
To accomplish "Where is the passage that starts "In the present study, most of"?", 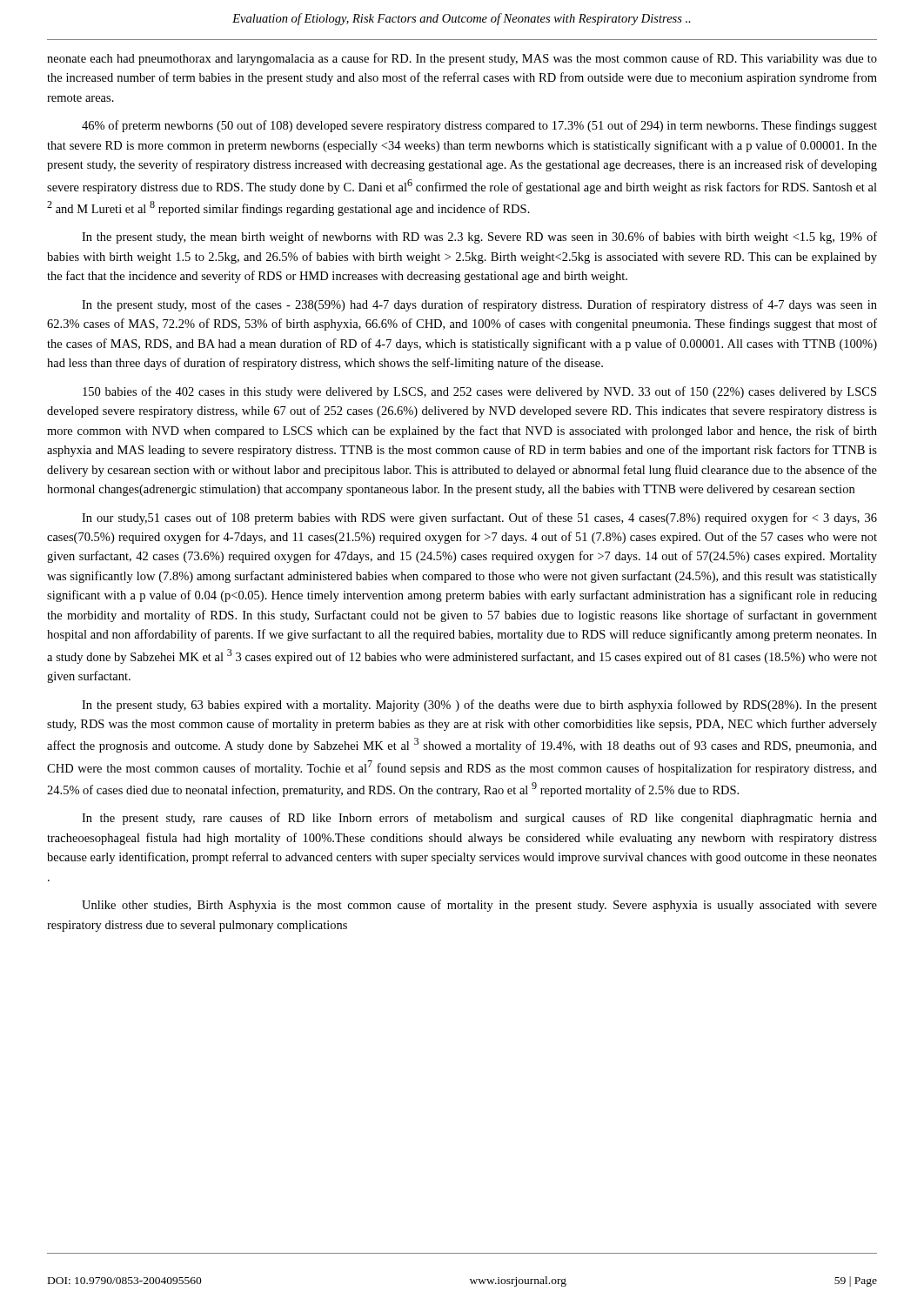I will tap(462, 334).
